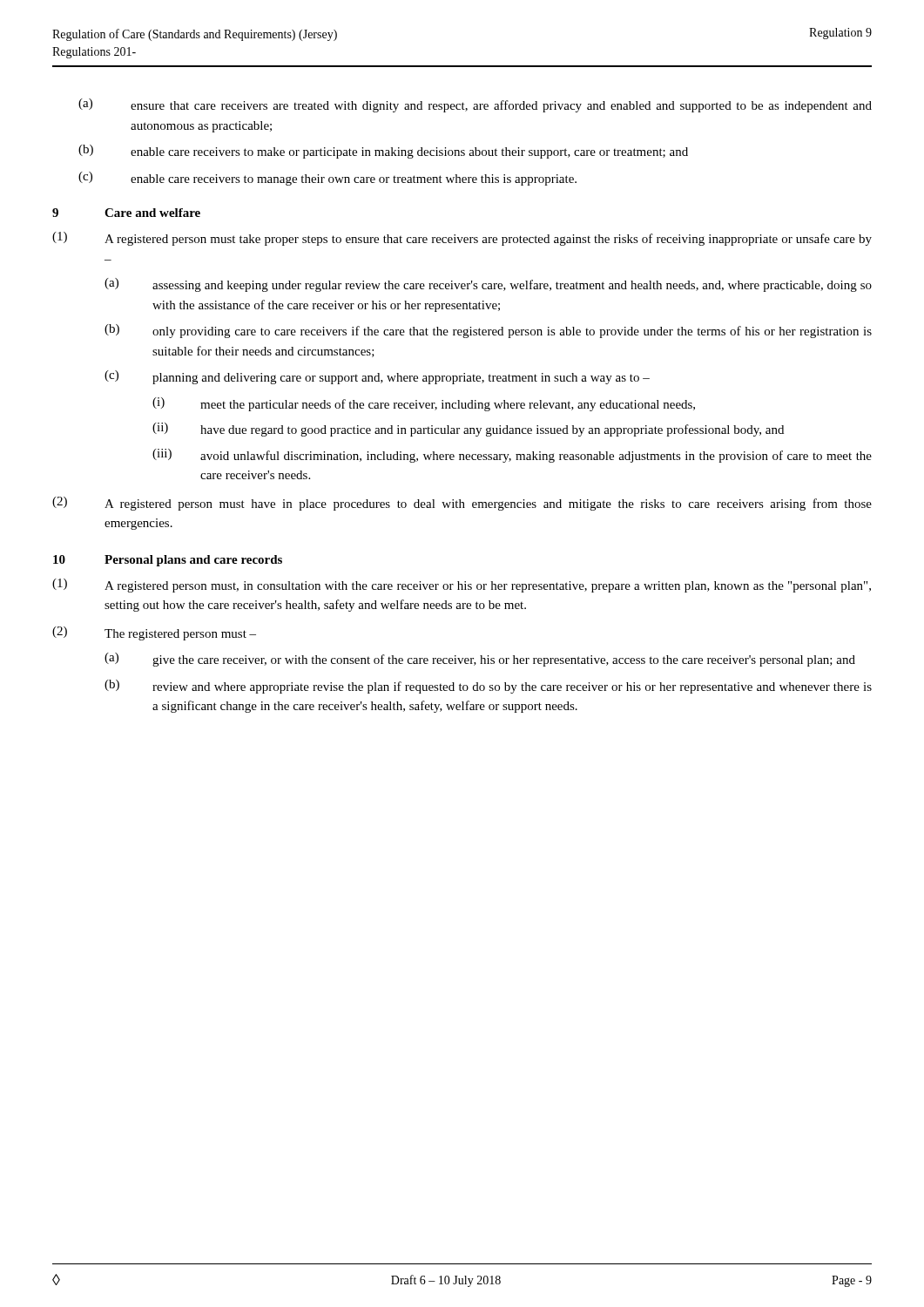Locate the text block containing "(2) A registered"

tap(462, 513)
